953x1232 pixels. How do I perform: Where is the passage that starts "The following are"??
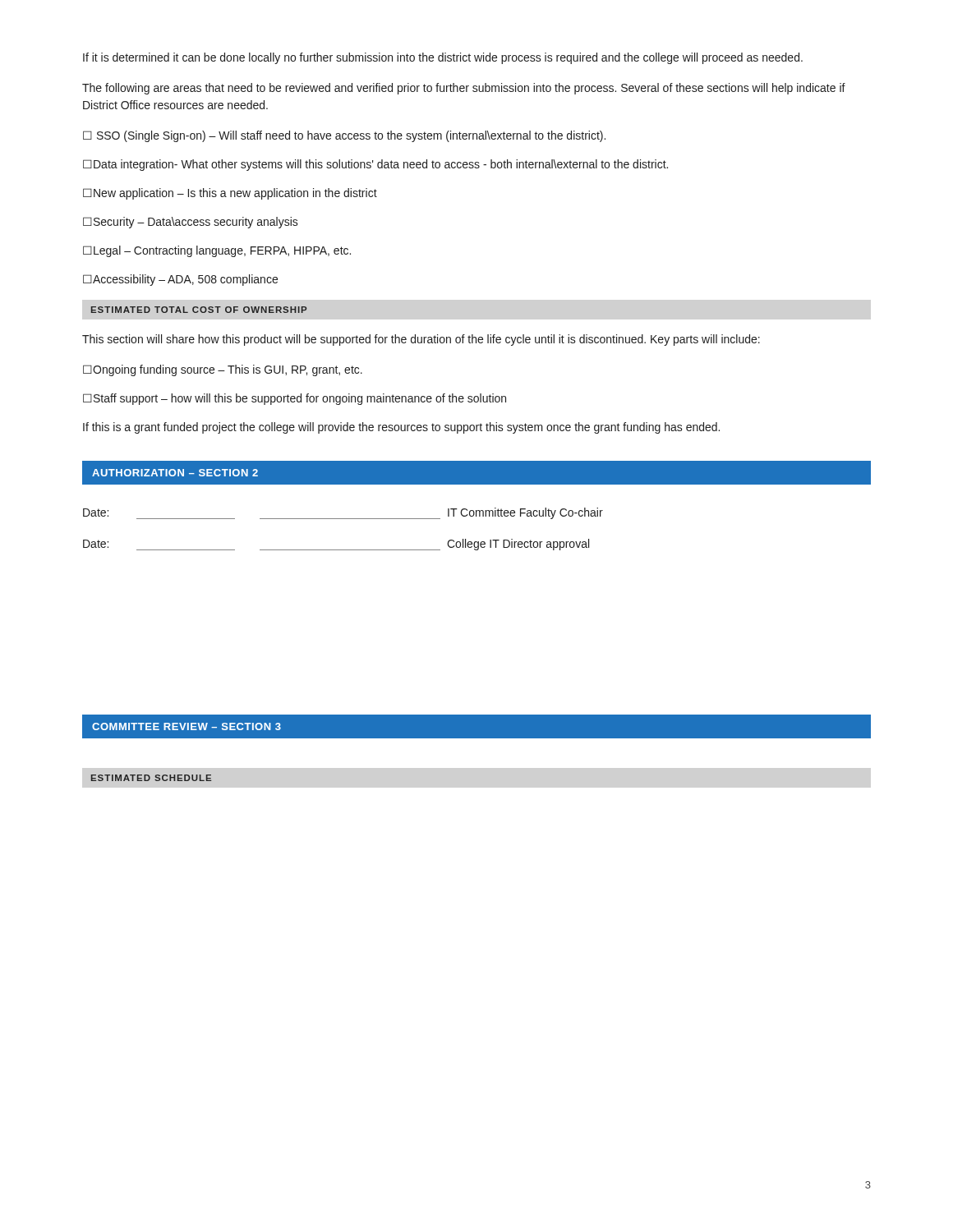point(463,97)
